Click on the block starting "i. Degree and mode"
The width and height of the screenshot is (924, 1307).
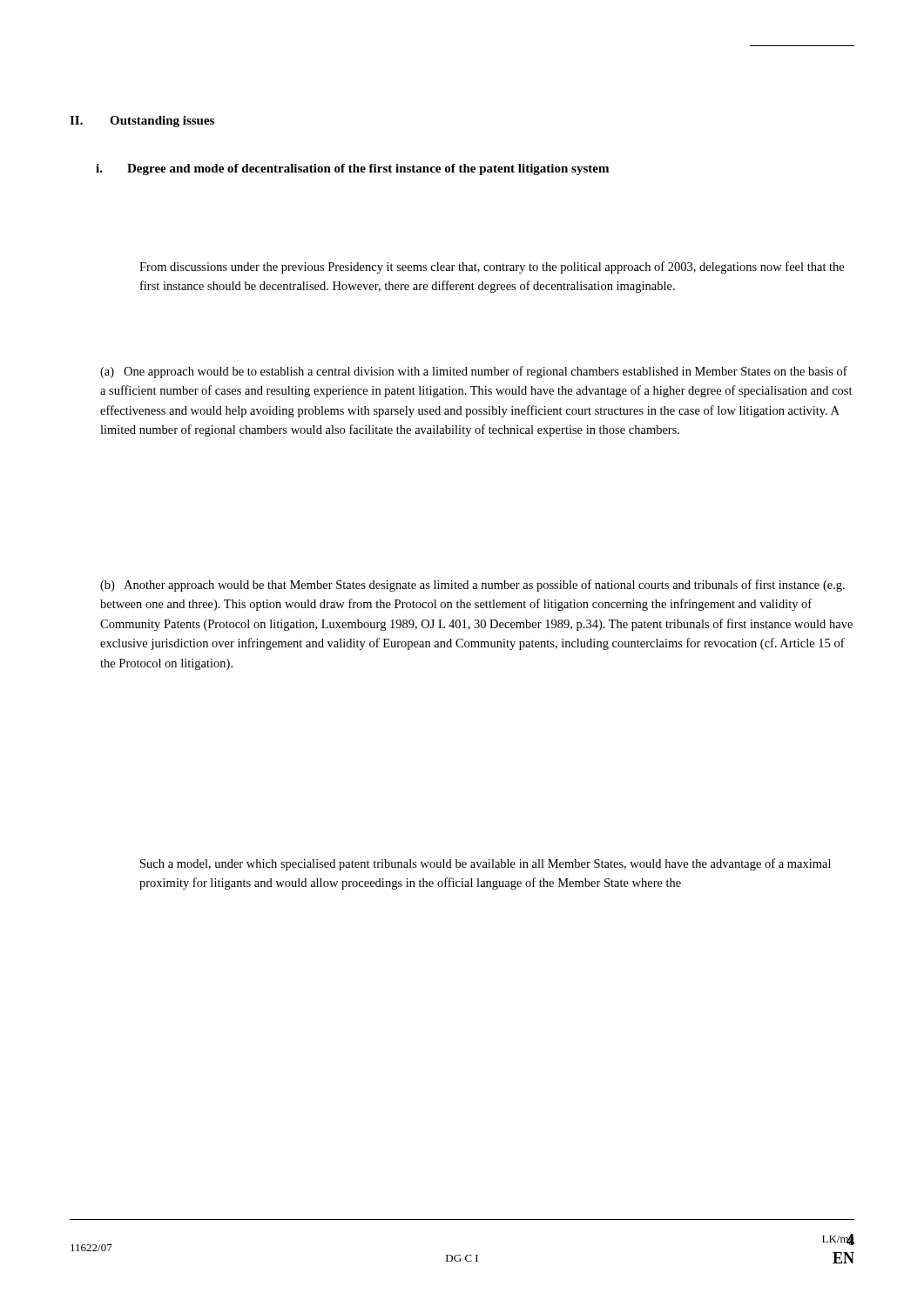tap(352, 169)
